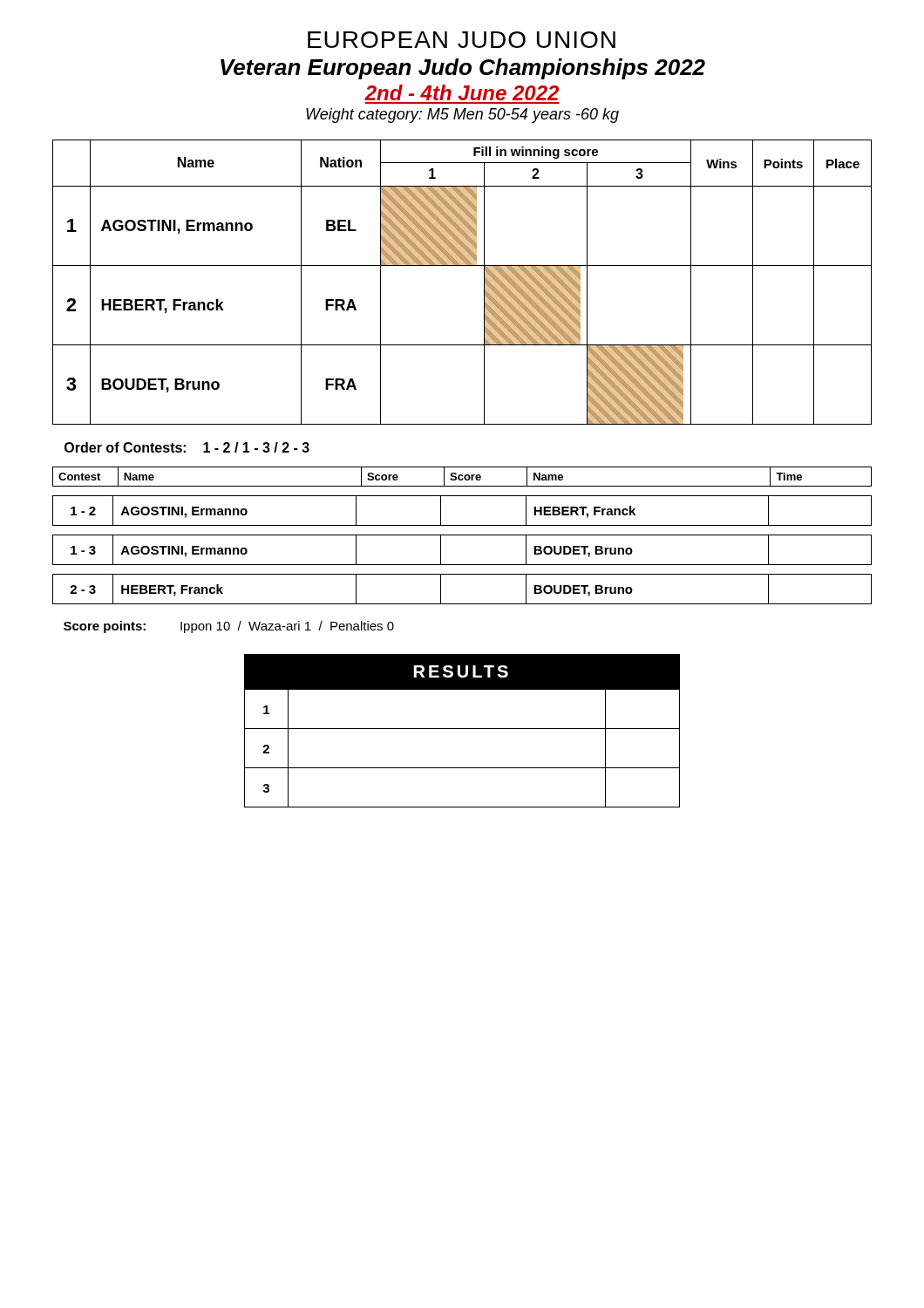Screen dimensions: 1308x924
Task: Locate the table with the text "Score"
Action: (x=462, y=535)
